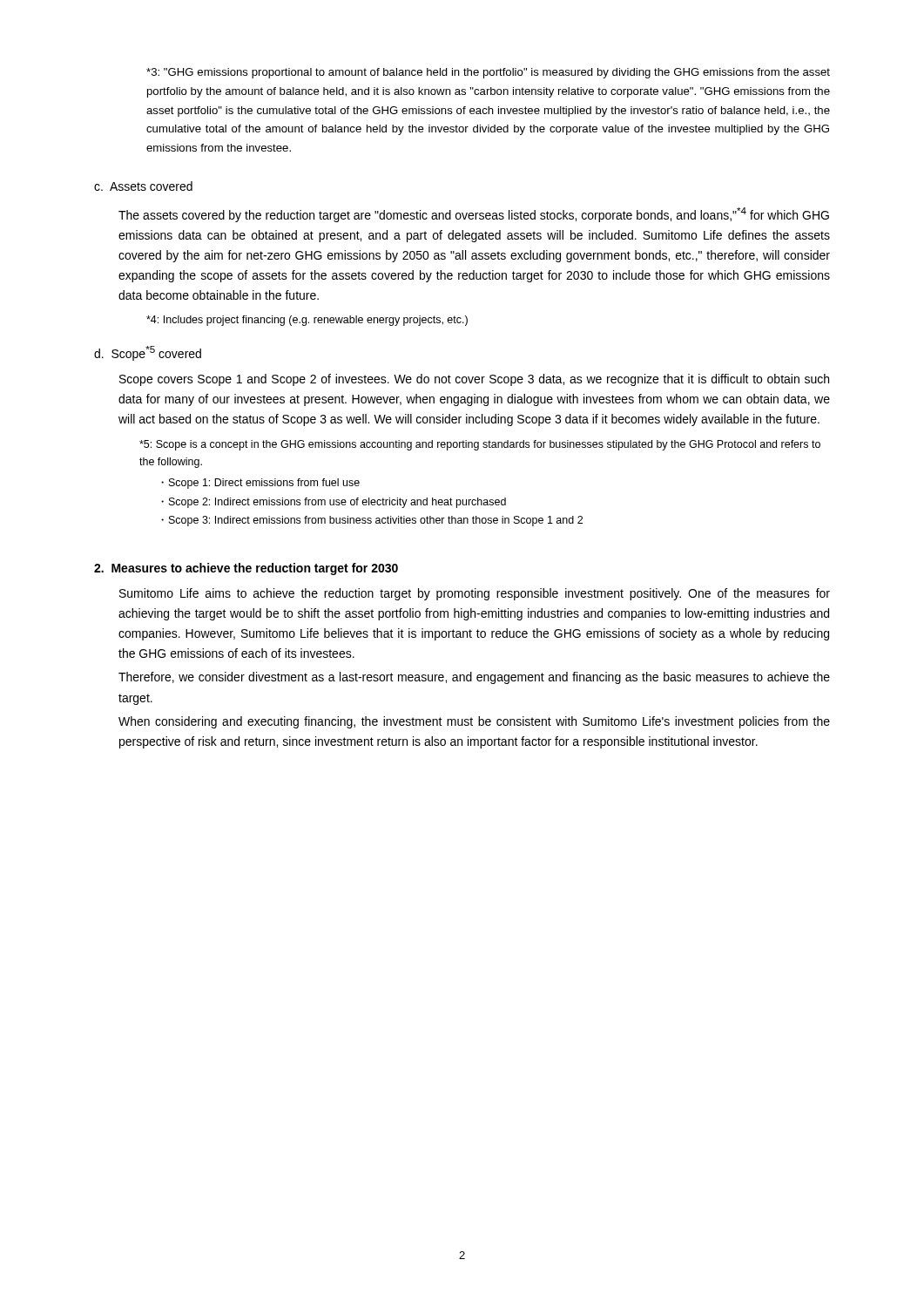Find the region starting "The assets covered by the"
924x1307 pixels.
(x=474, y=254)
